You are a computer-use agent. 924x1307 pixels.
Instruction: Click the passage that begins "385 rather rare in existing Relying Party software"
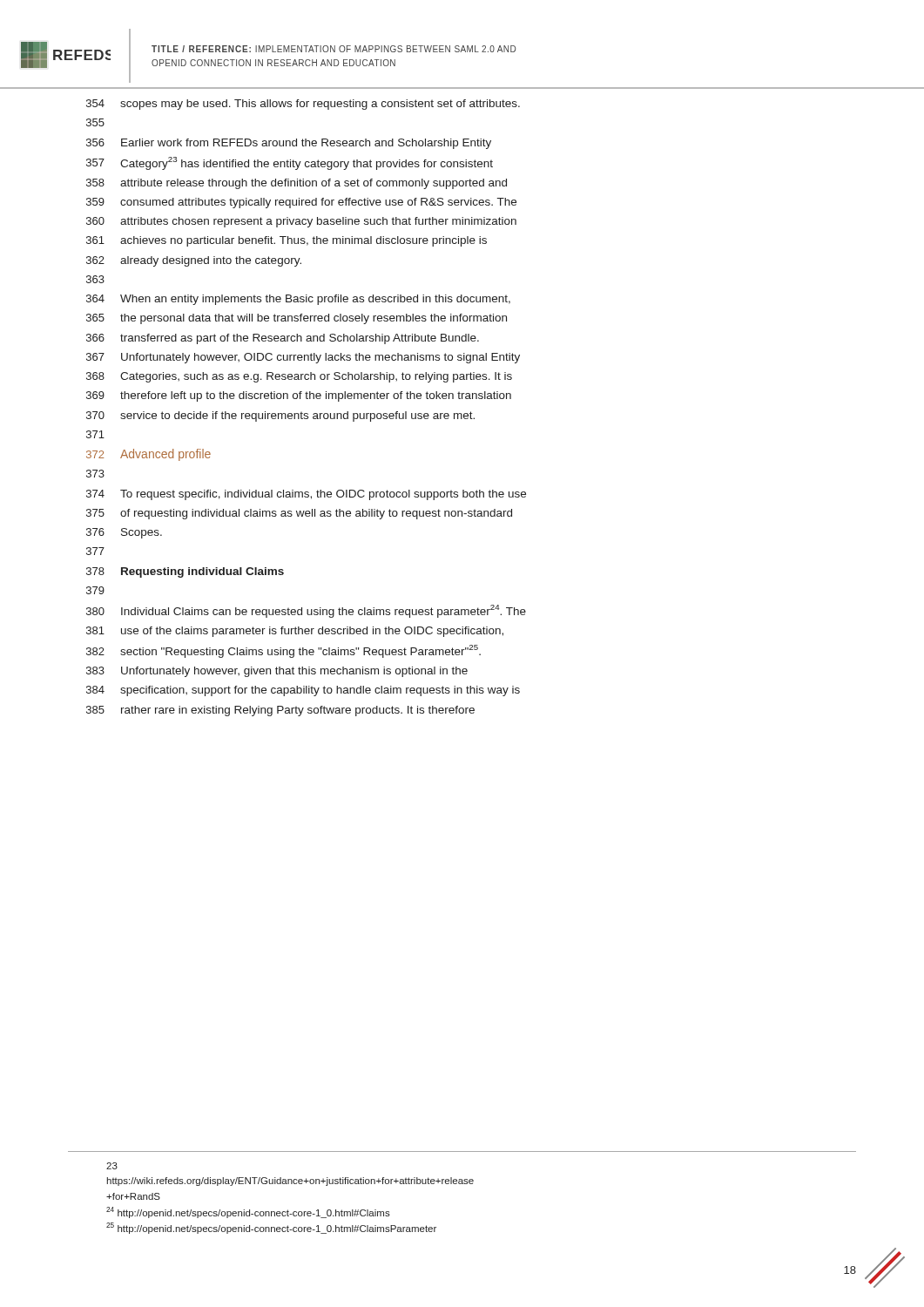462,710
